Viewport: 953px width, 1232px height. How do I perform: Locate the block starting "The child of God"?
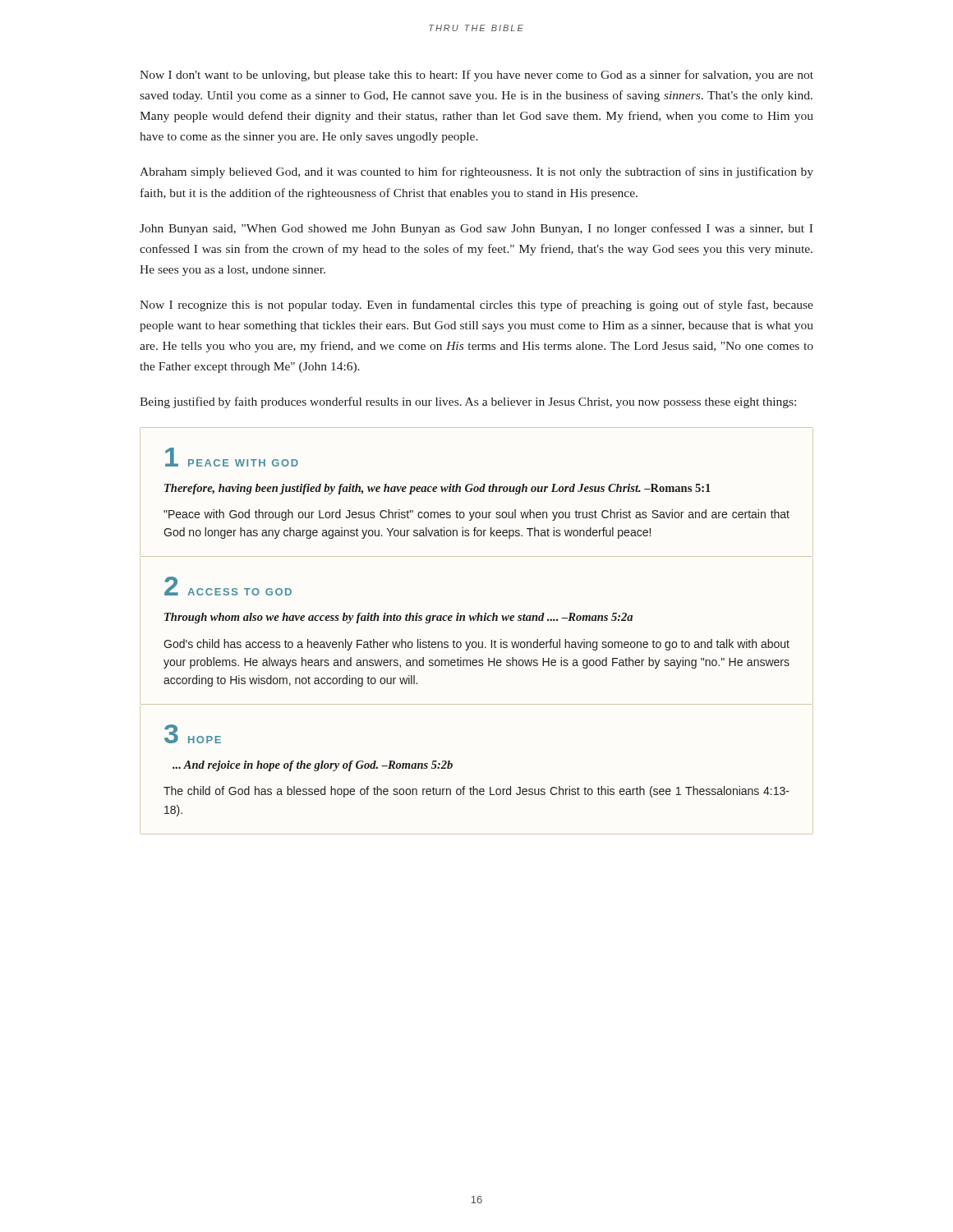coord(476,800)
